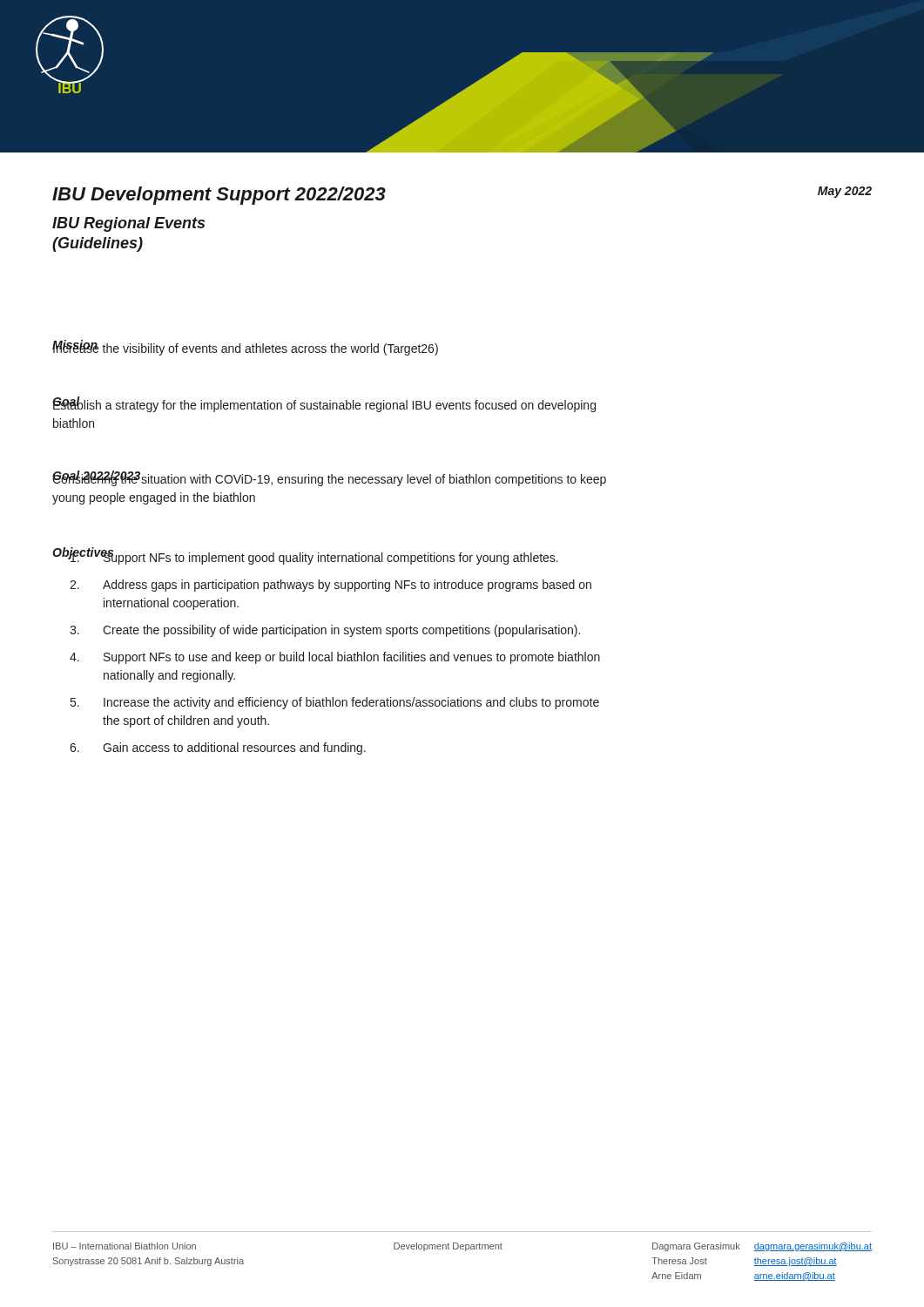This screenshot has width=924, height=1307.
Task: Point to the block beginning "Considering the situation with COViD-19, ensuring the"
Action: (462, 489)
